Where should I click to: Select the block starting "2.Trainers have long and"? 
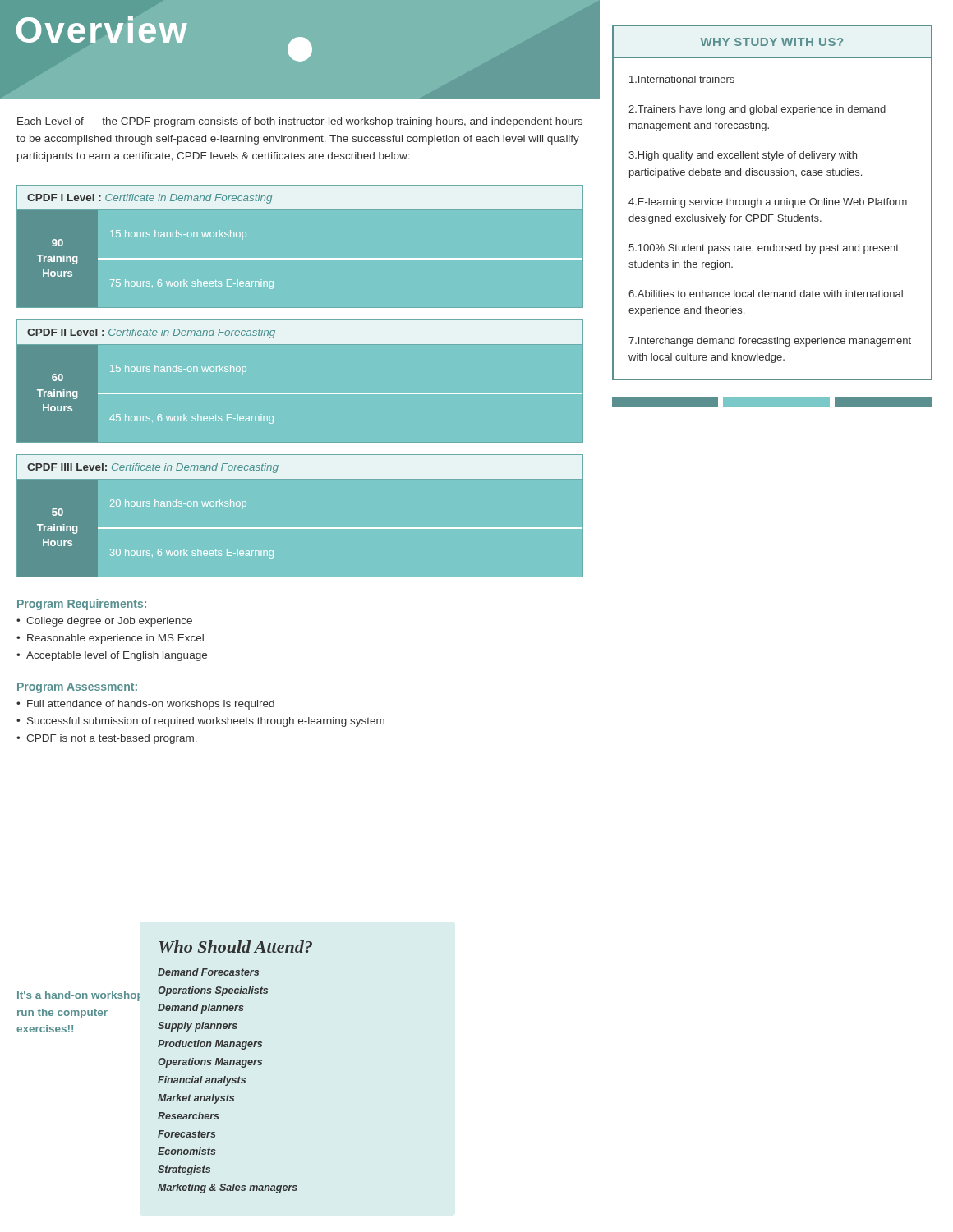pyautogui.click(x=757, y=117)
